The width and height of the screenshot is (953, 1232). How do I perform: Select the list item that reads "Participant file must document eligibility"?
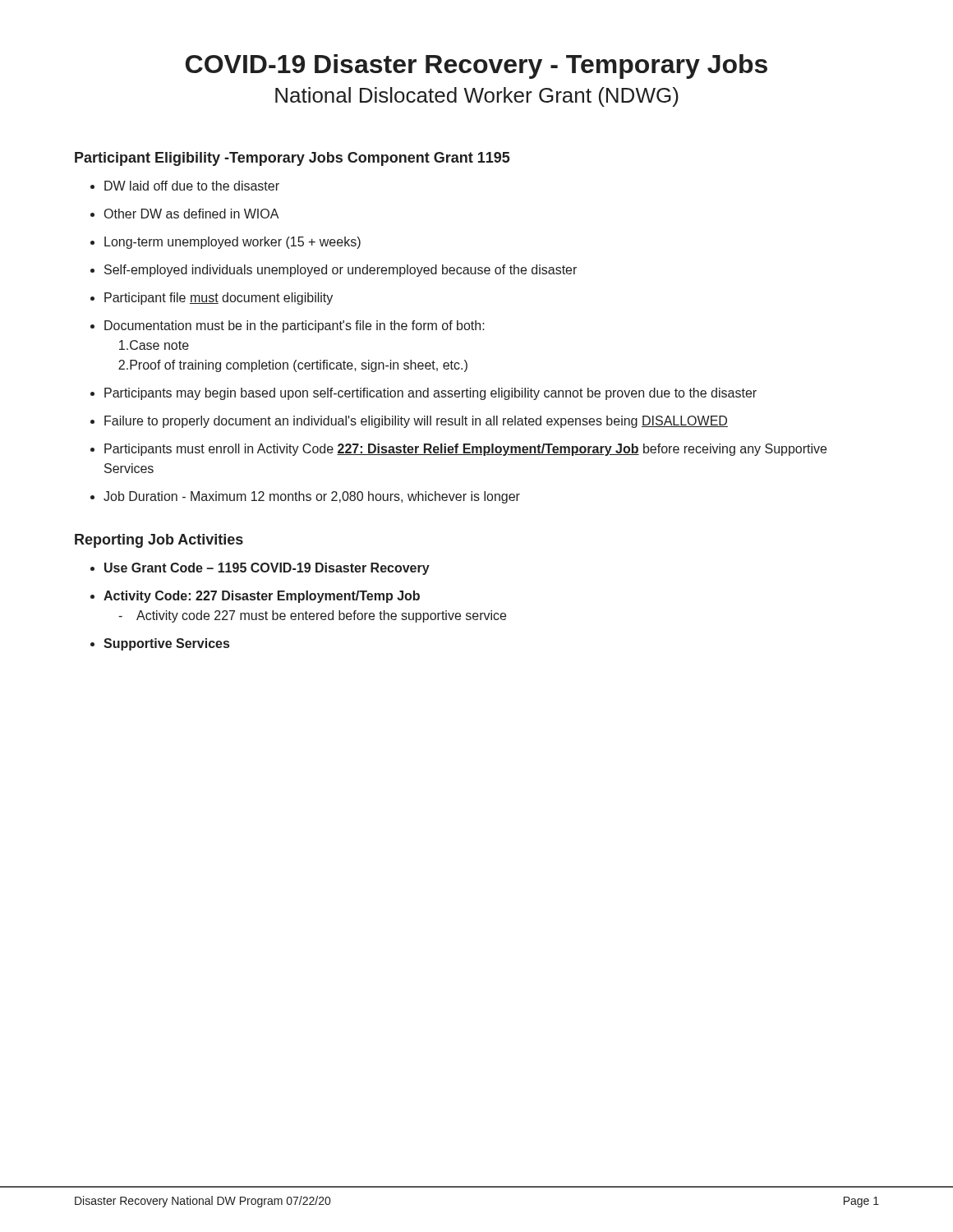tap(218, 298)
